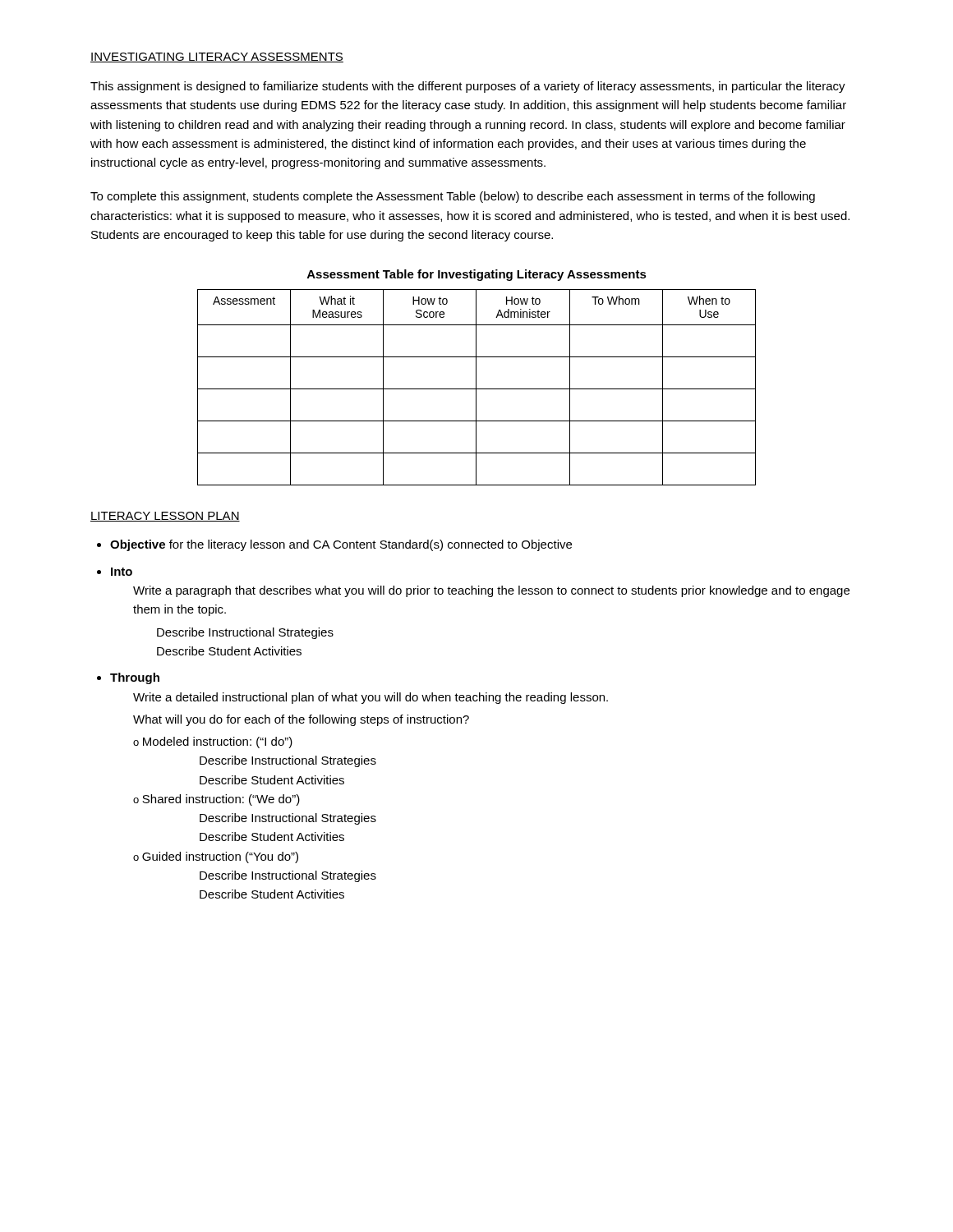Point to "Assessment Table for Investigating Literacy Assessments"
The image size is (953, 1232).
click(x=476, y=274)
